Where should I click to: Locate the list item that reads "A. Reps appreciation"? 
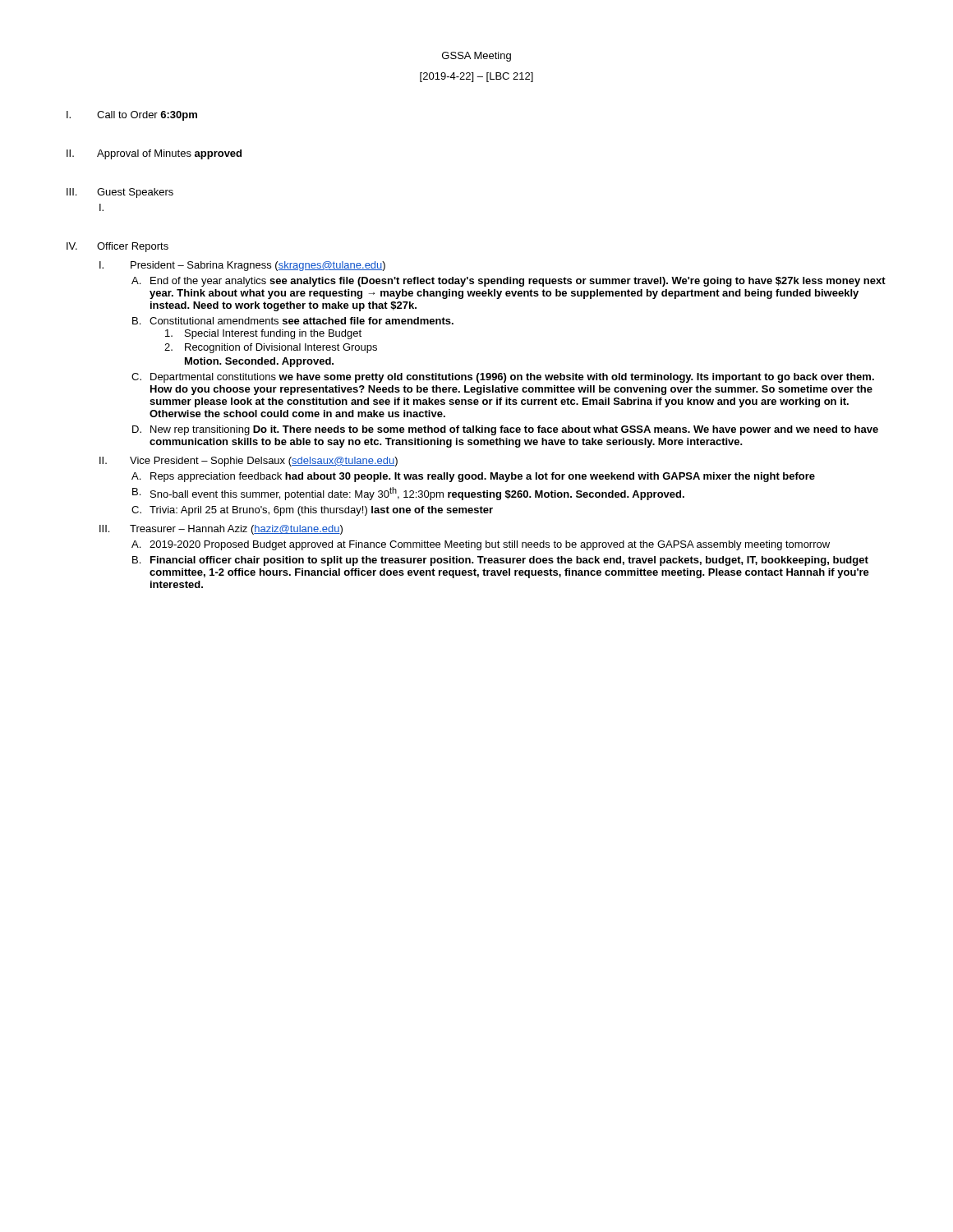coord(473,476)
